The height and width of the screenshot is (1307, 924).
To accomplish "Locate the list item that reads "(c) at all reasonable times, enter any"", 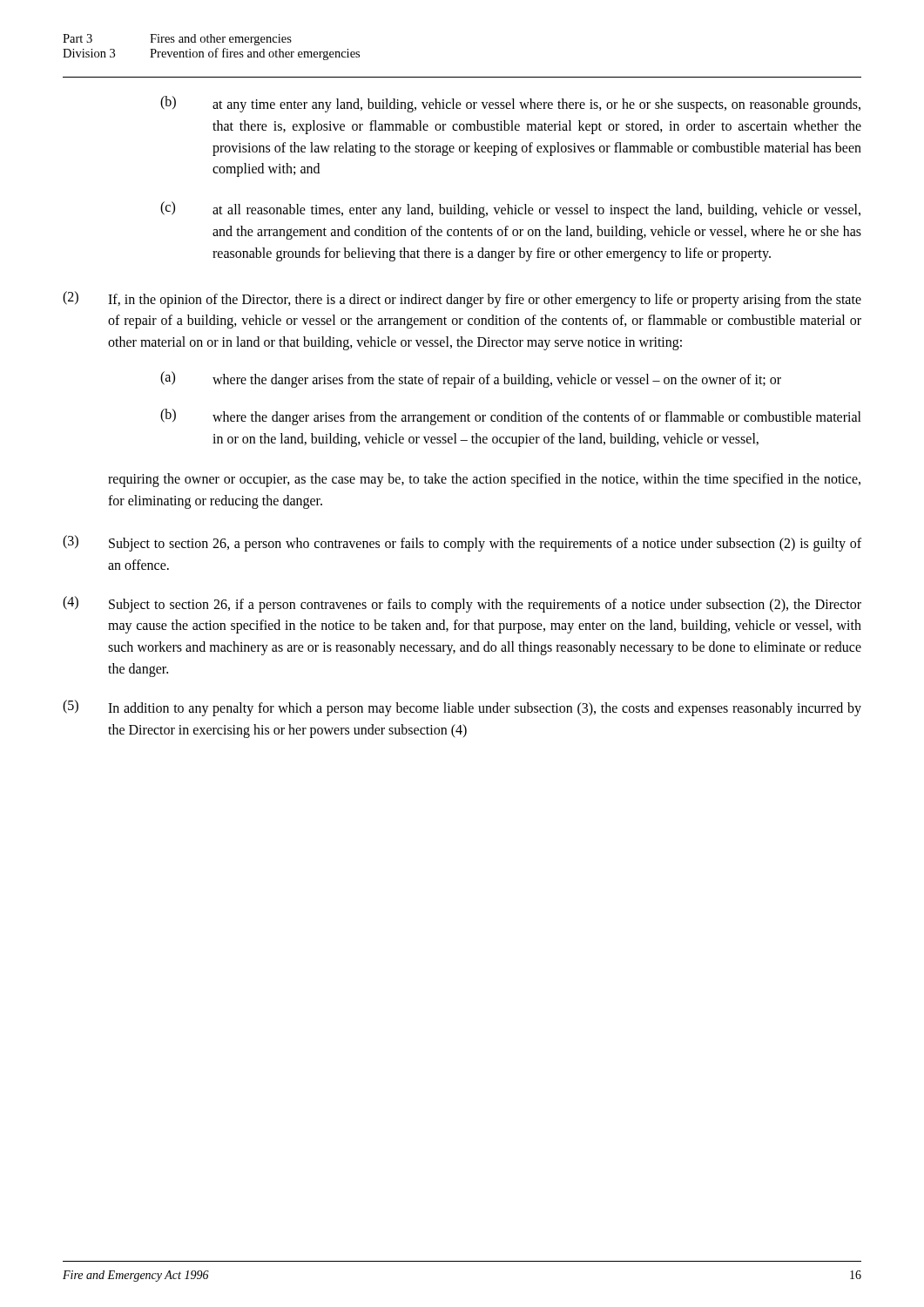I will (511, 232).
